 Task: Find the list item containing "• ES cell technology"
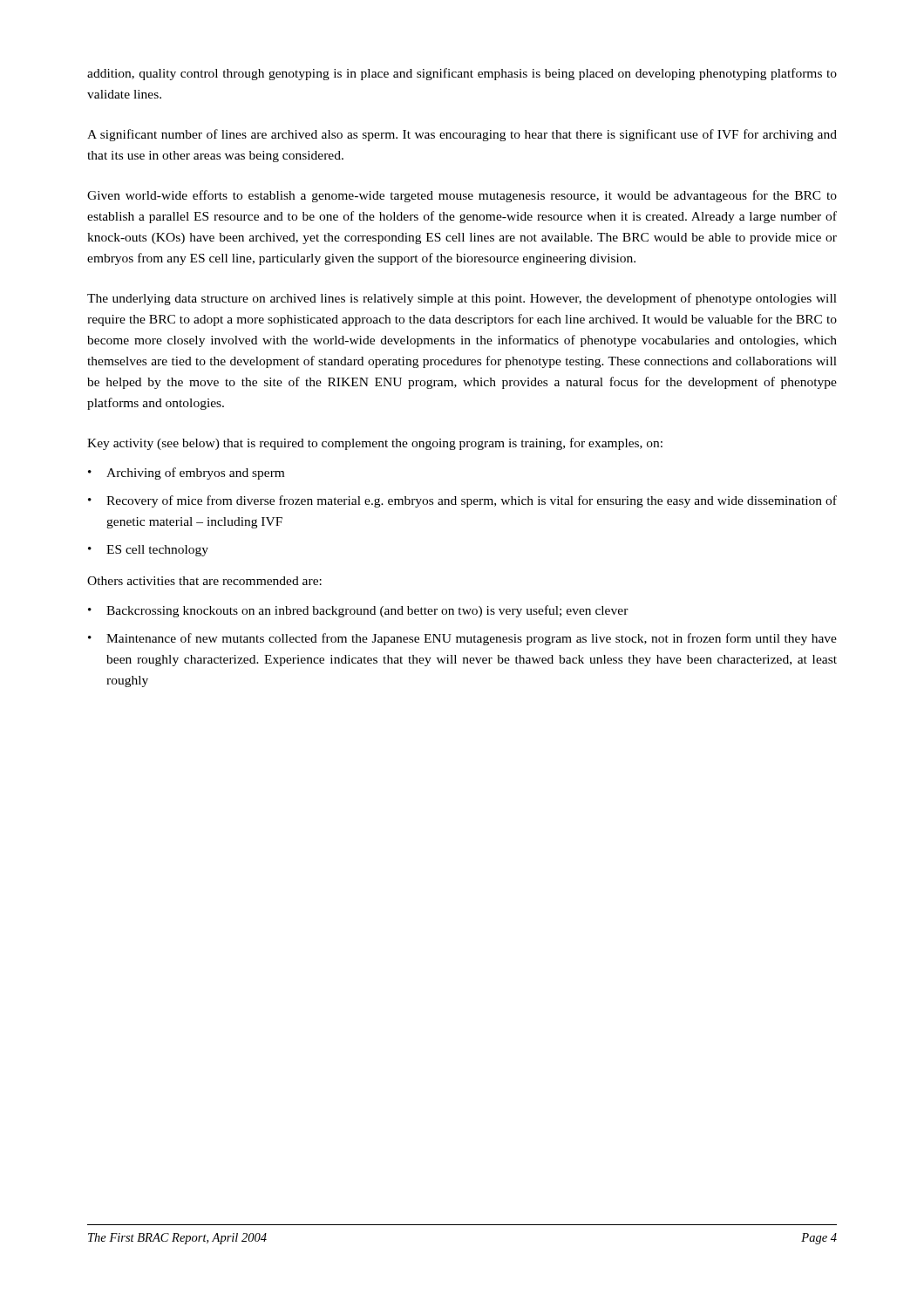coord(148,551)
